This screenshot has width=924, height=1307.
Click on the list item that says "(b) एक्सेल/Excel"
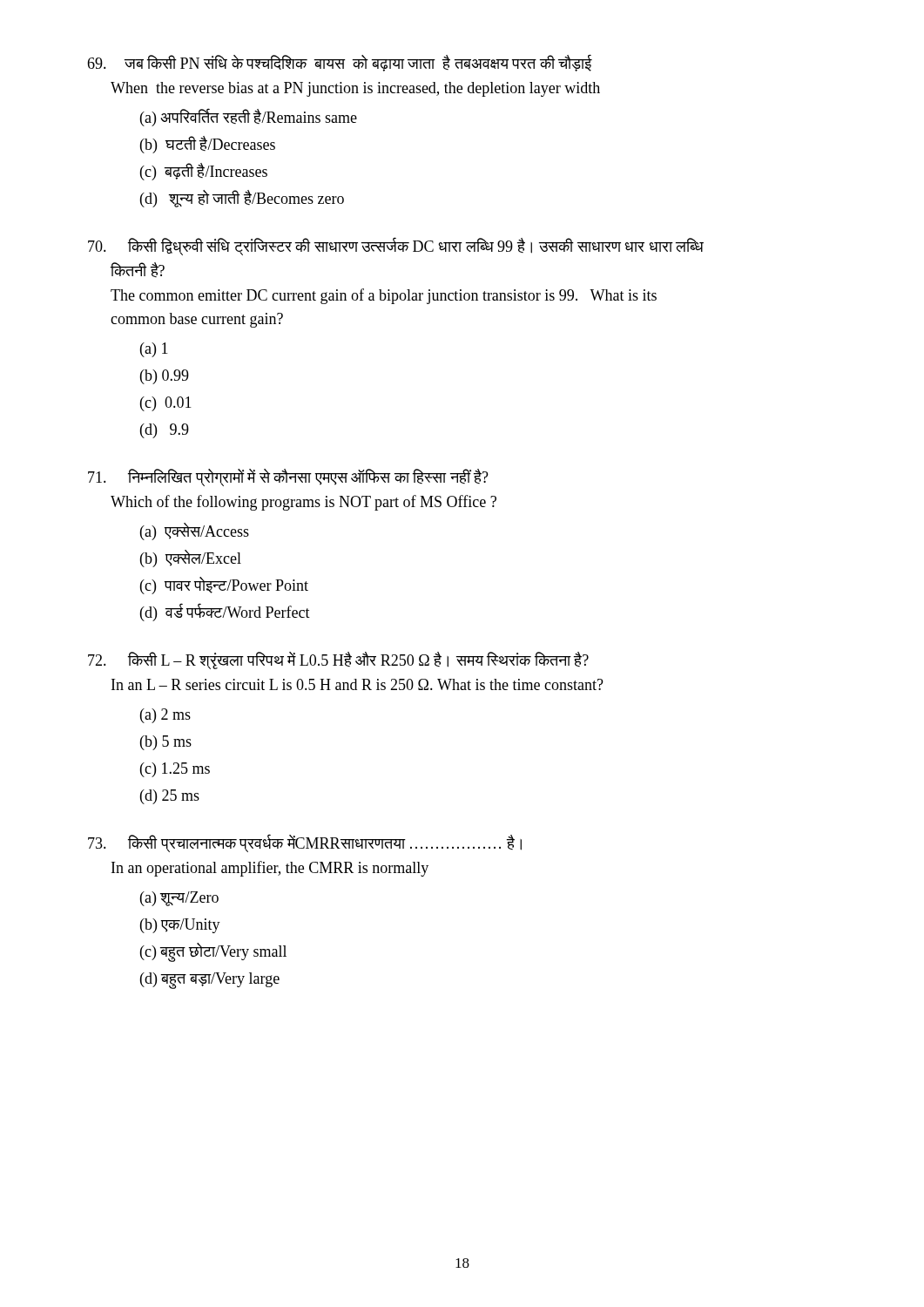(x=190, y=559)
